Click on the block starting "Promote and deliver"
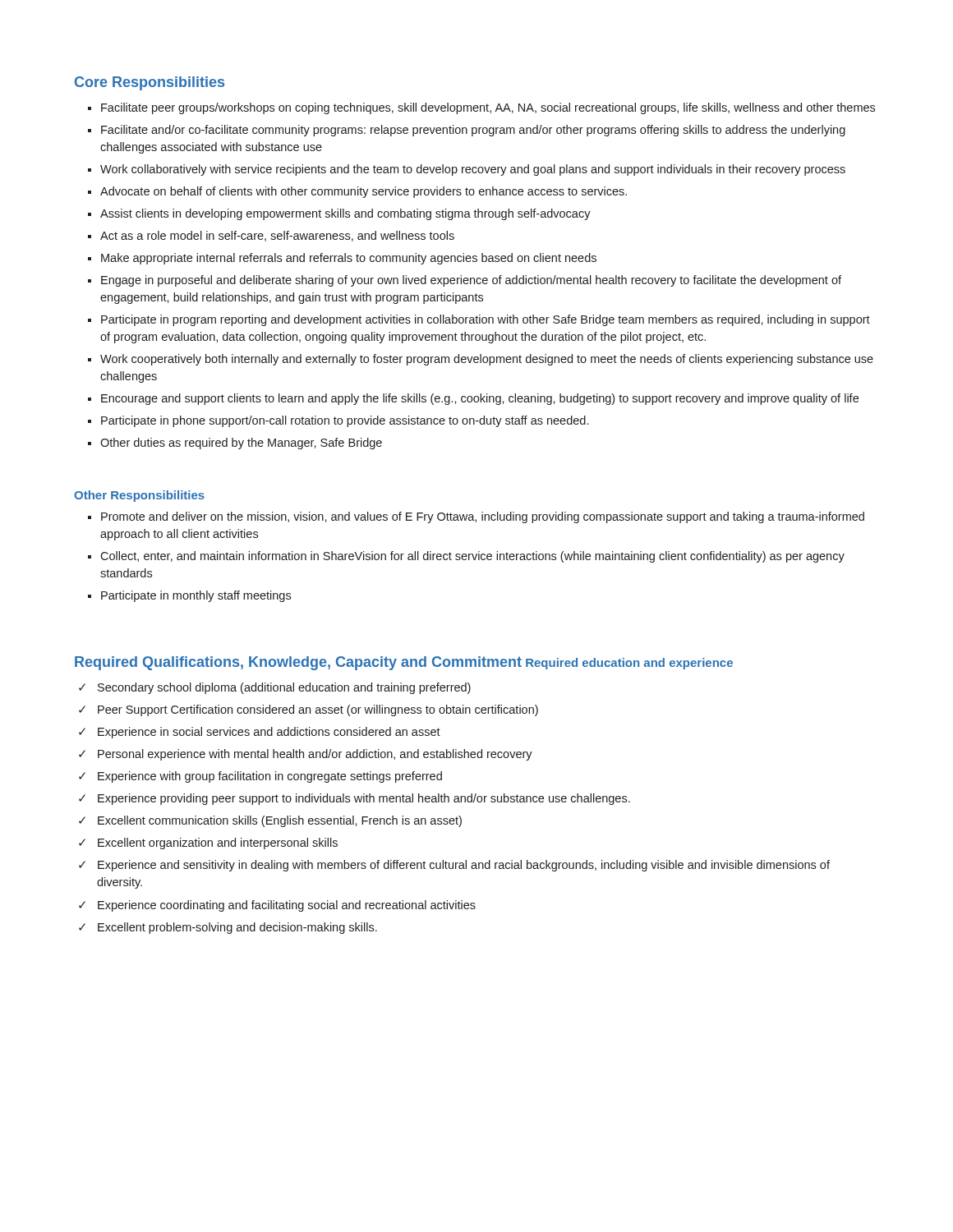 point(476,526)
